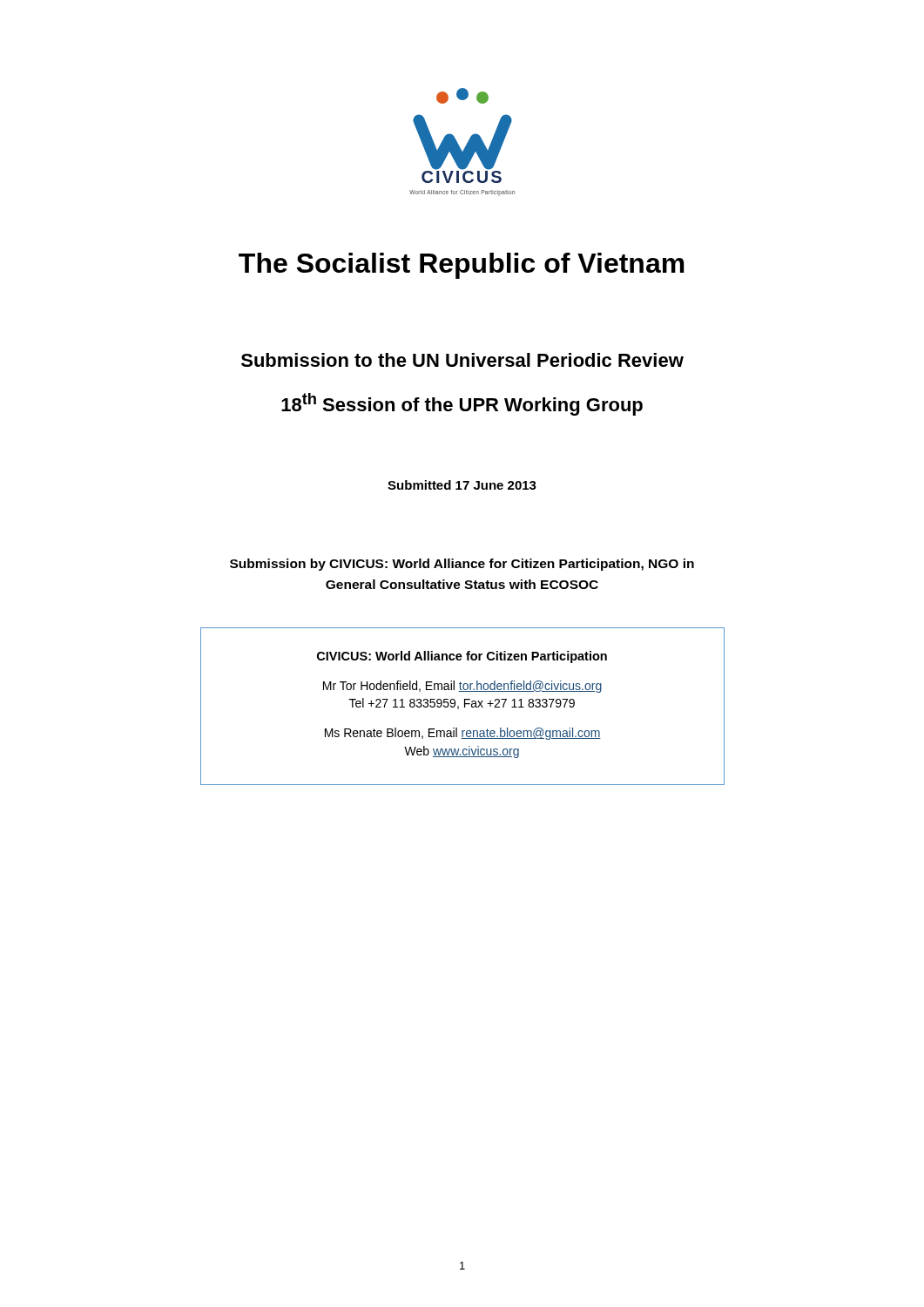Navigate to the element starting "Submitted 17 June"
Image resolution: width=924 pixels, height=1307 pixels.
462,485
